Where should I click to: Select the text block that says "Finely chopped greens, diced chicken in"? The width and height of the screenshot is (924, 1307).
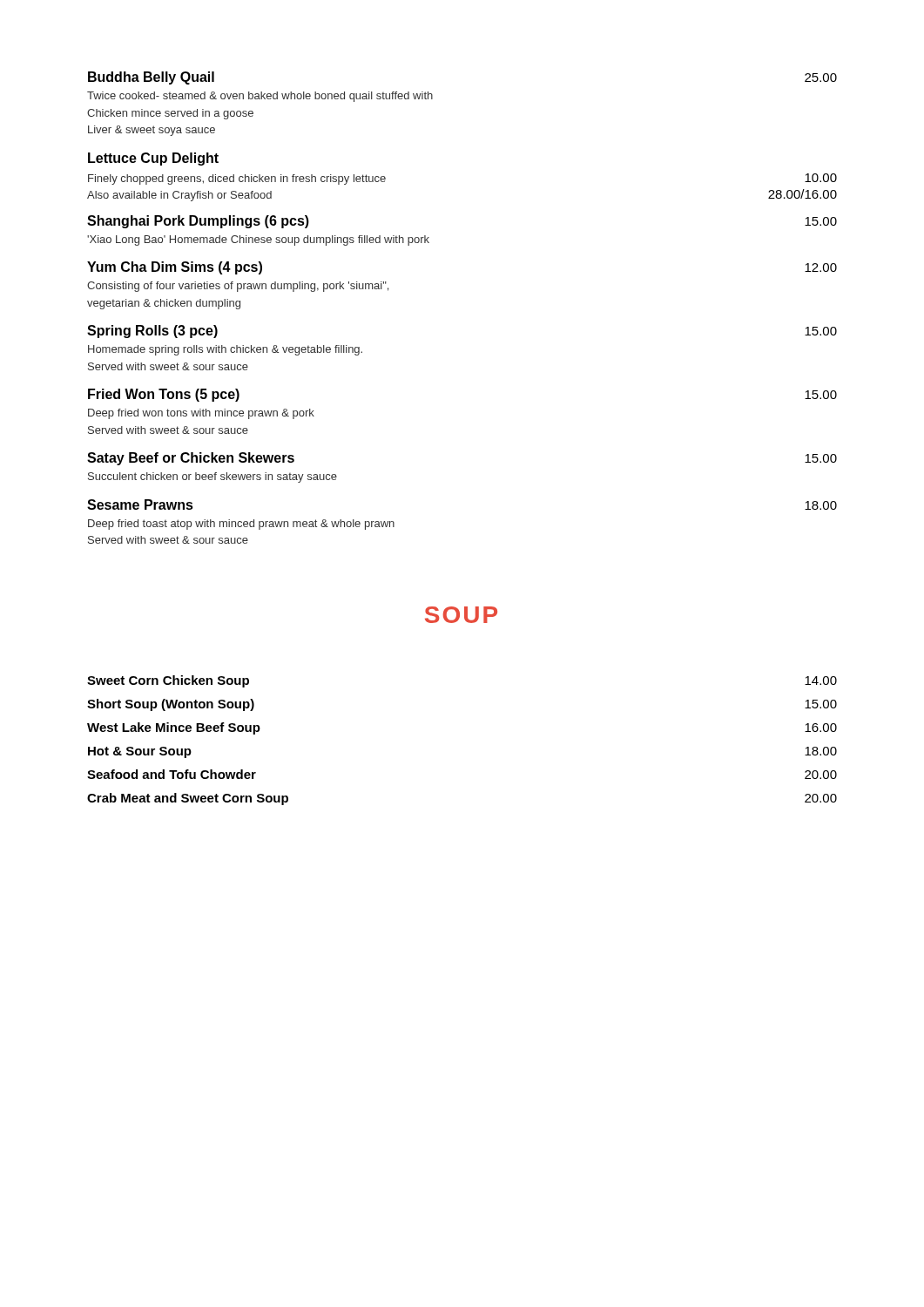pos(240,179)
